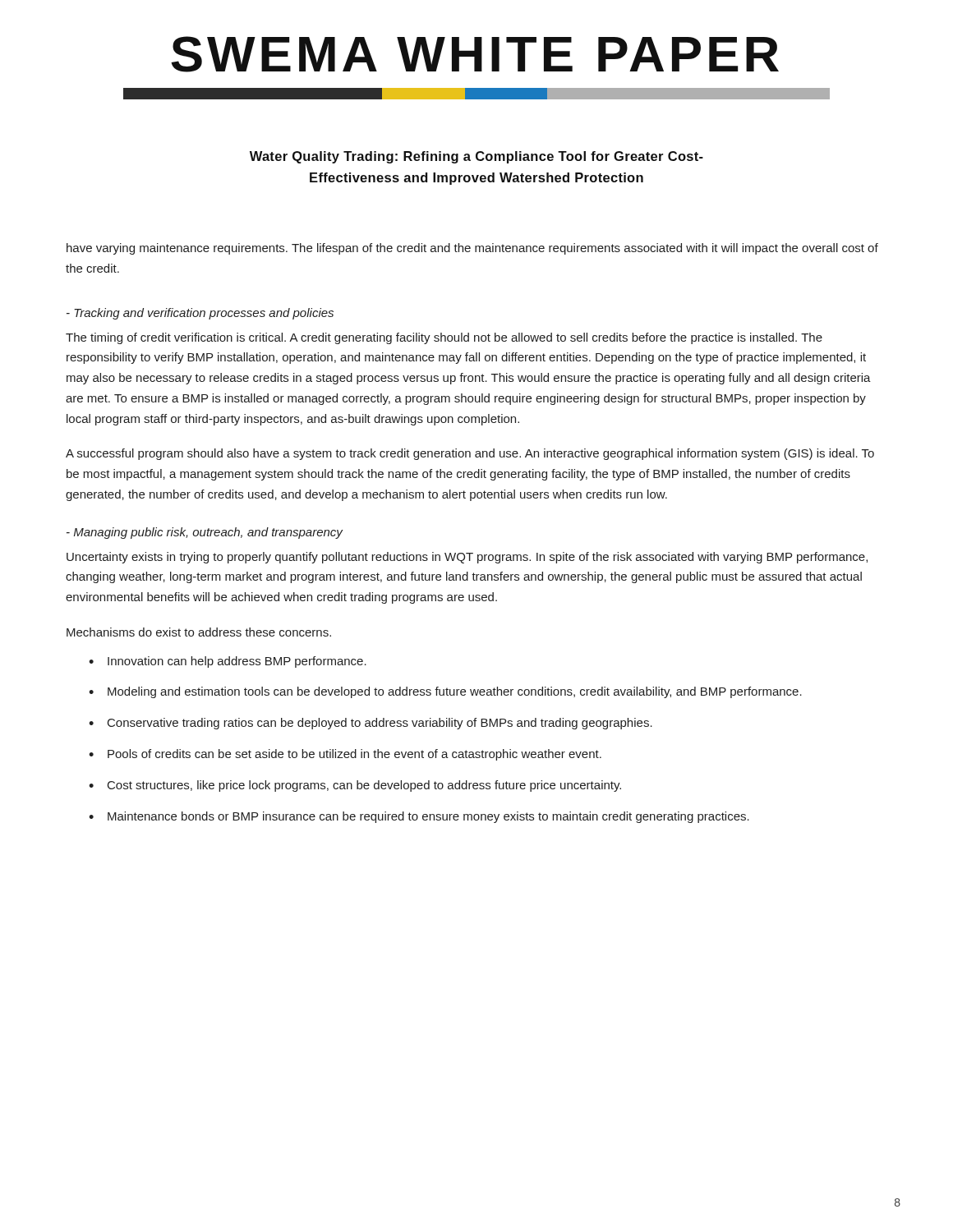Find the block on this page that starts "Mechanisms do exist to address these"
This screenshot has height=1232, width=953.
click(199, 632)
